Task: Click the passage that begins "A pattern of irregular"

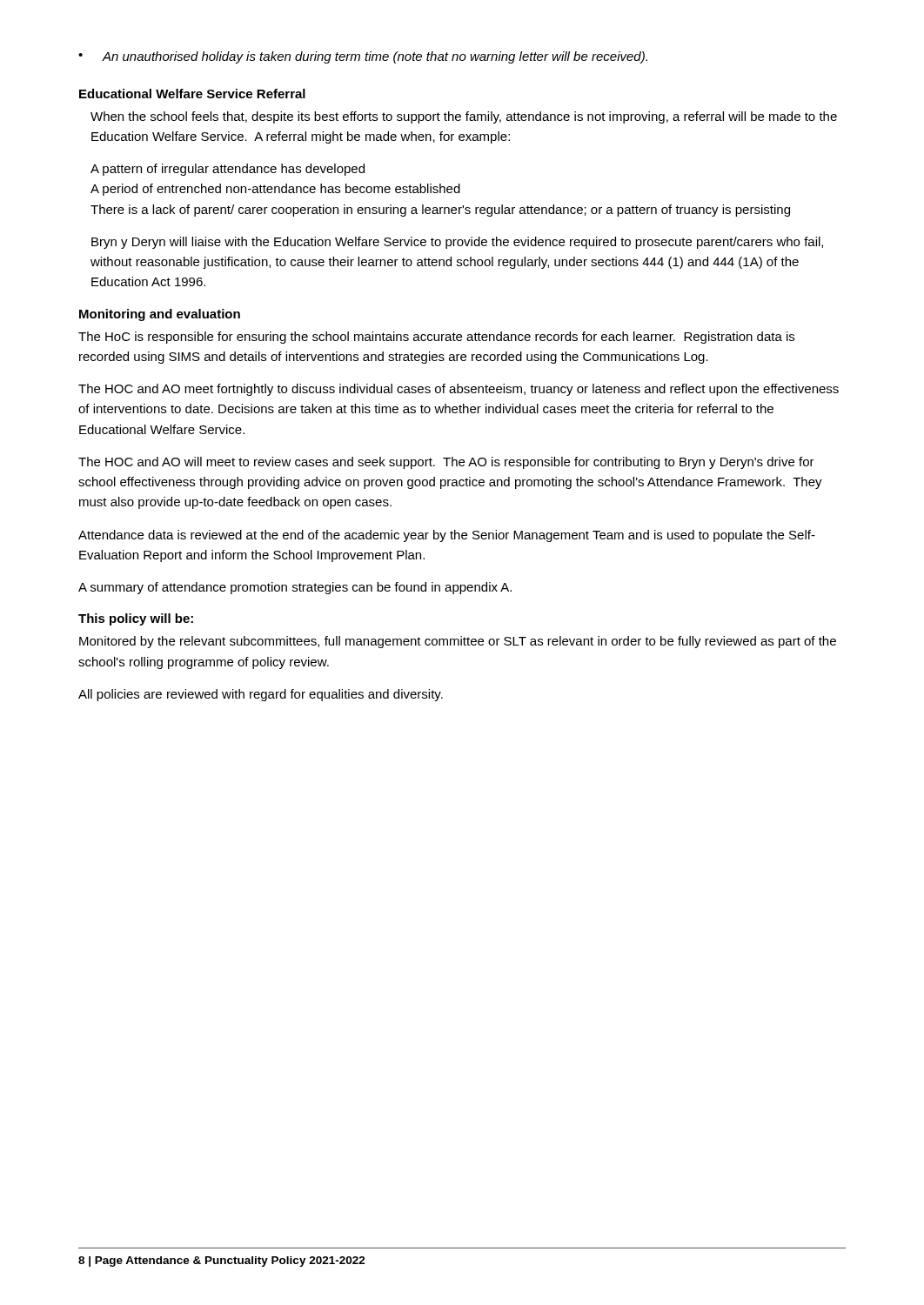Action: [x=468, y=189]
